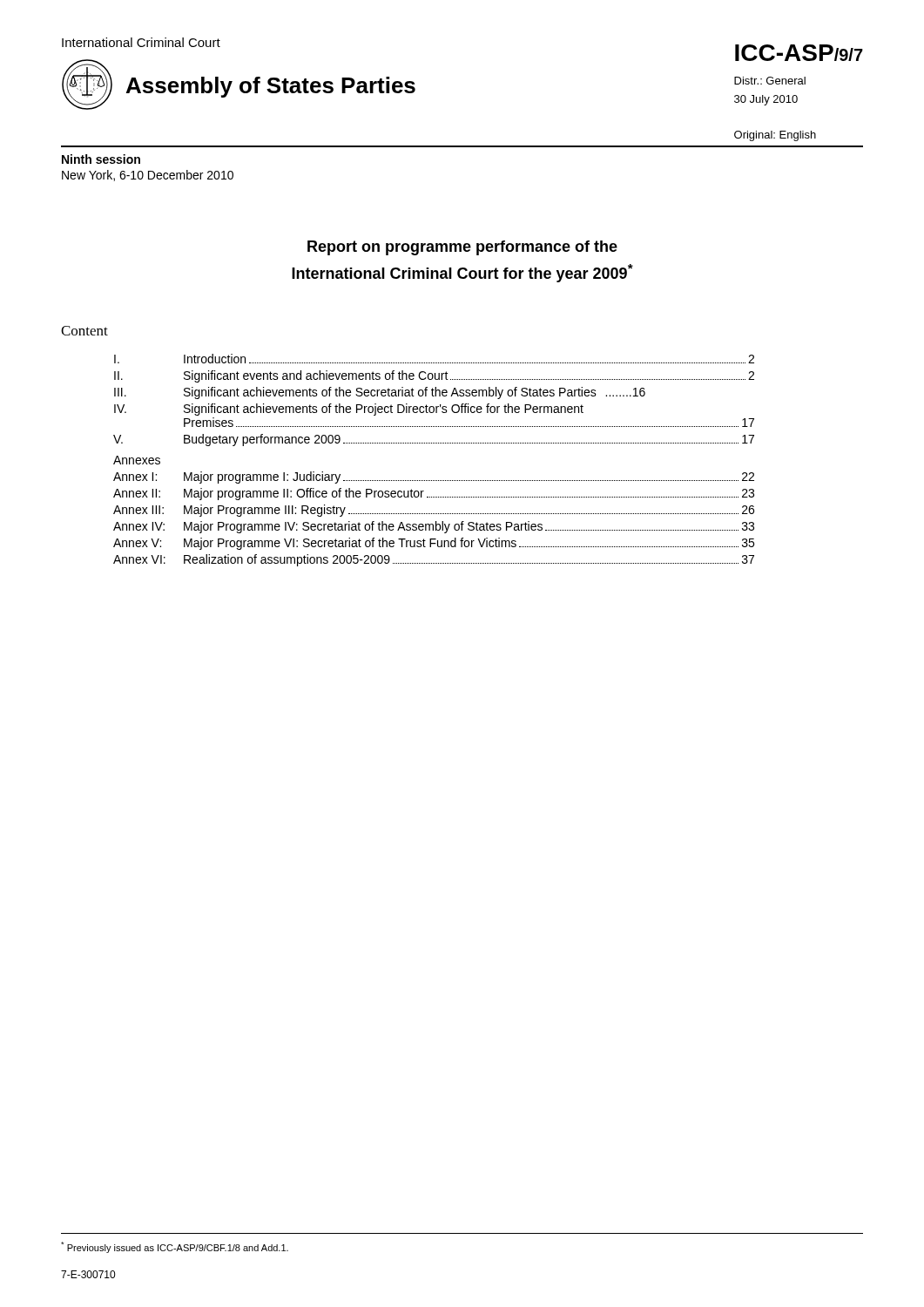Navigate to the text block starting "Report on programme performance of the International Criminal"
Image resolution: width=924 pixels, height=1307 pixels.
pos(462,261)
